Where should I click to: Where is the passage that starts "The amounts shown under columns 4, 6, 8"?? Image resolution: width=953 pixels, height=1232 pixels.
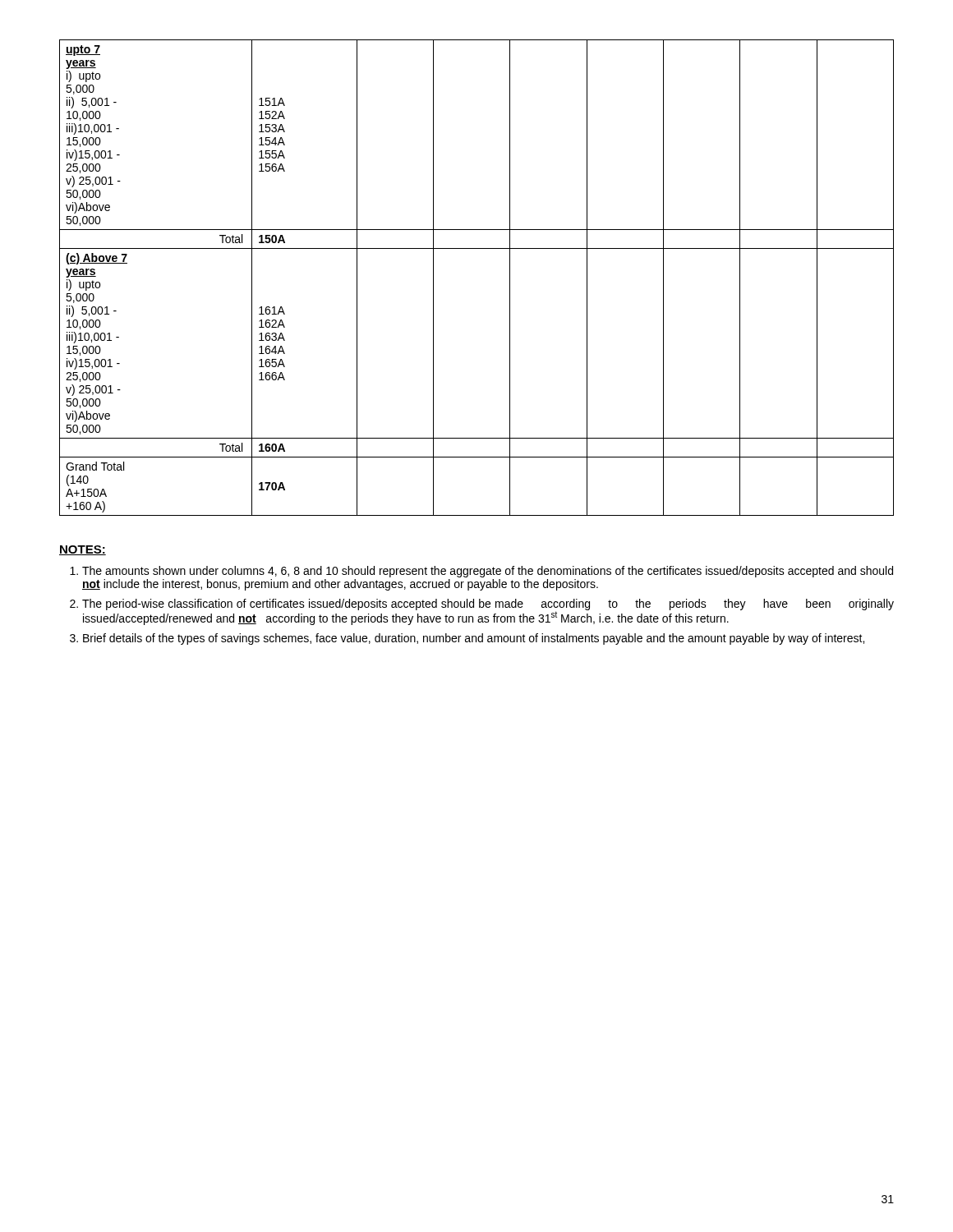[488, 577]
